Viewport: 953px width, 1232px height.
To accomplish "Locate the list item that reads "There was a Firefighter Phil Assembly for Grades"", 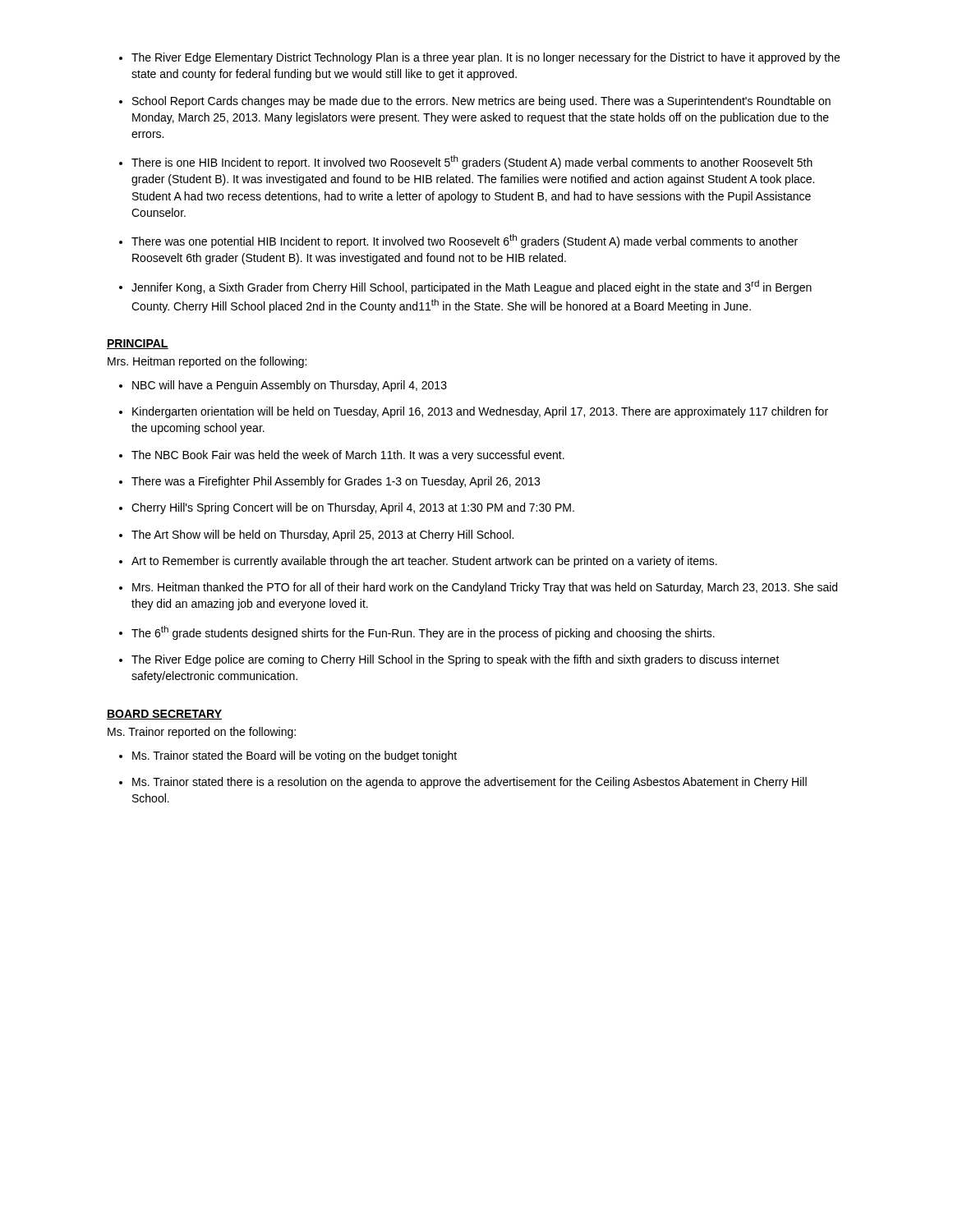I will 489,481.
